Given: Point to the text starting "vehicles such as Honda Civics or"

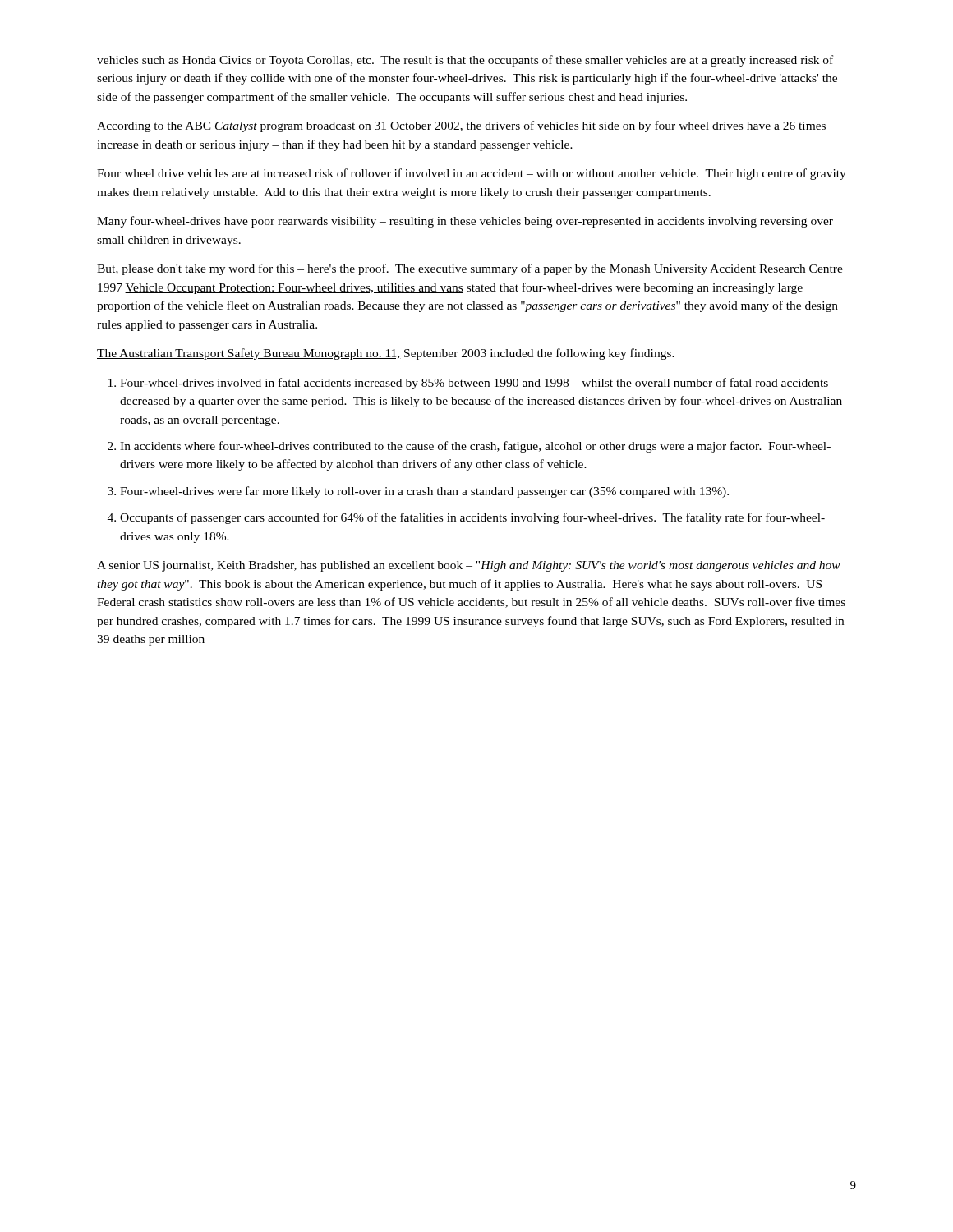Looking at the screenshot, I should point(476,79).
